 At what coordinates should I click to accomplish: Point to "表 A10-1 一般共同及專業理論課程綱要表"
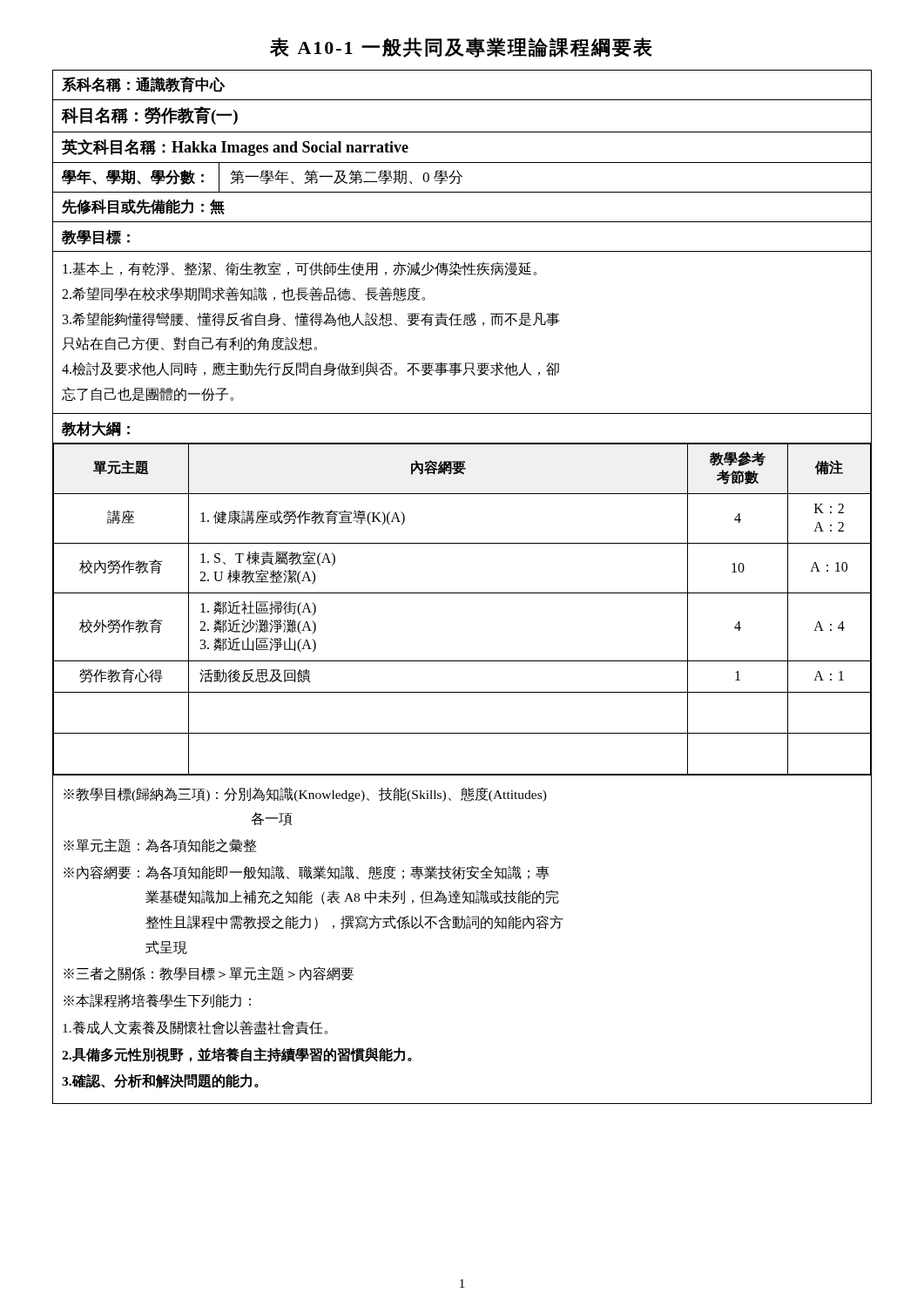pos(462,48)
